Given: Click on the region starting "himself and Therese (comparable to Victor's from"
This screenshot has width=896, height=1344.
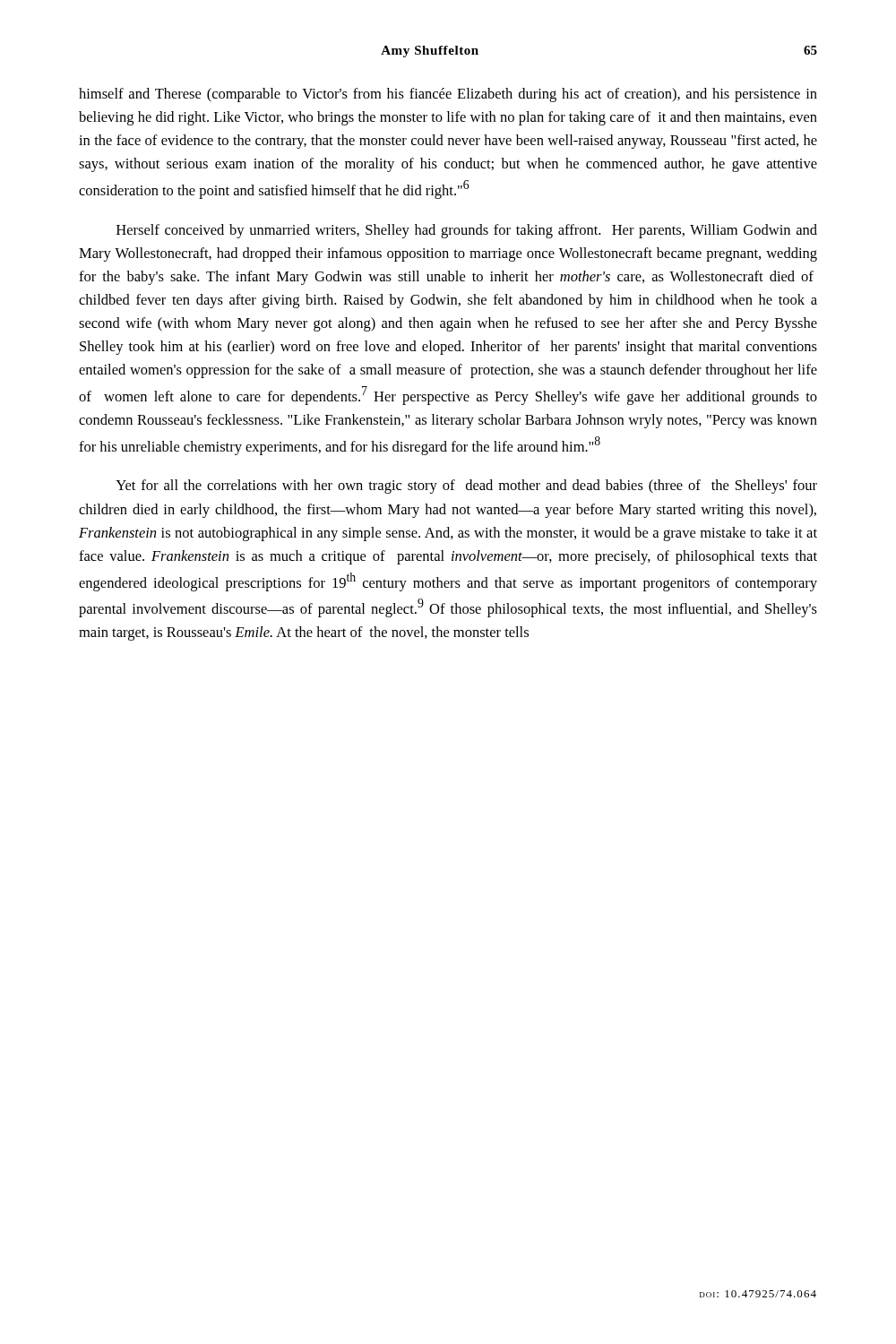Looking at the screenshot, I should click(448, 142).
